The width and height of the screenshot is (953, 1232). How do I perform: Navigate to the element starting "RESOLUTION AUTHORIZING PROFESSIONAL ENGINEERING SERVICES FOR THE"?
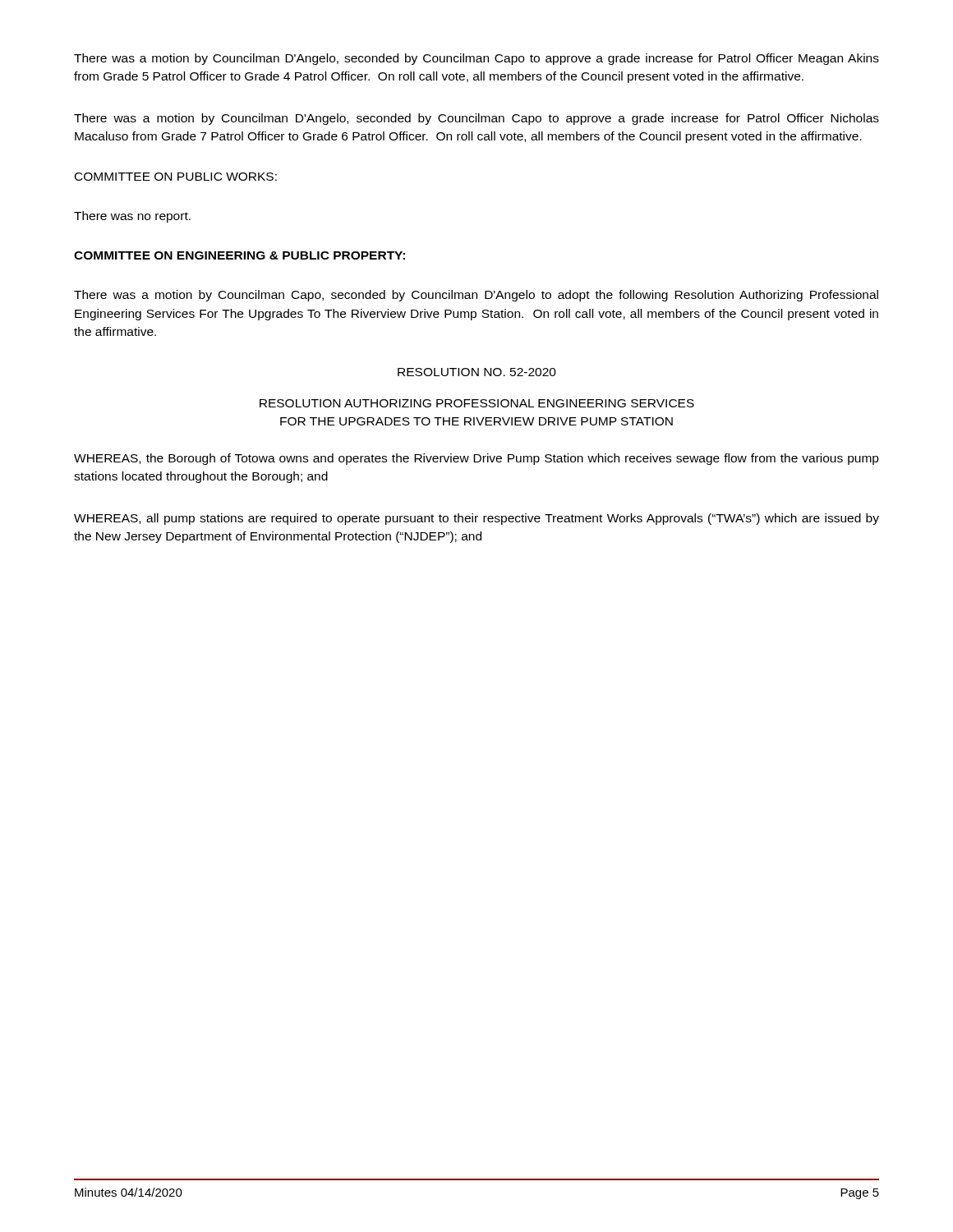click(x=476, y=412)
